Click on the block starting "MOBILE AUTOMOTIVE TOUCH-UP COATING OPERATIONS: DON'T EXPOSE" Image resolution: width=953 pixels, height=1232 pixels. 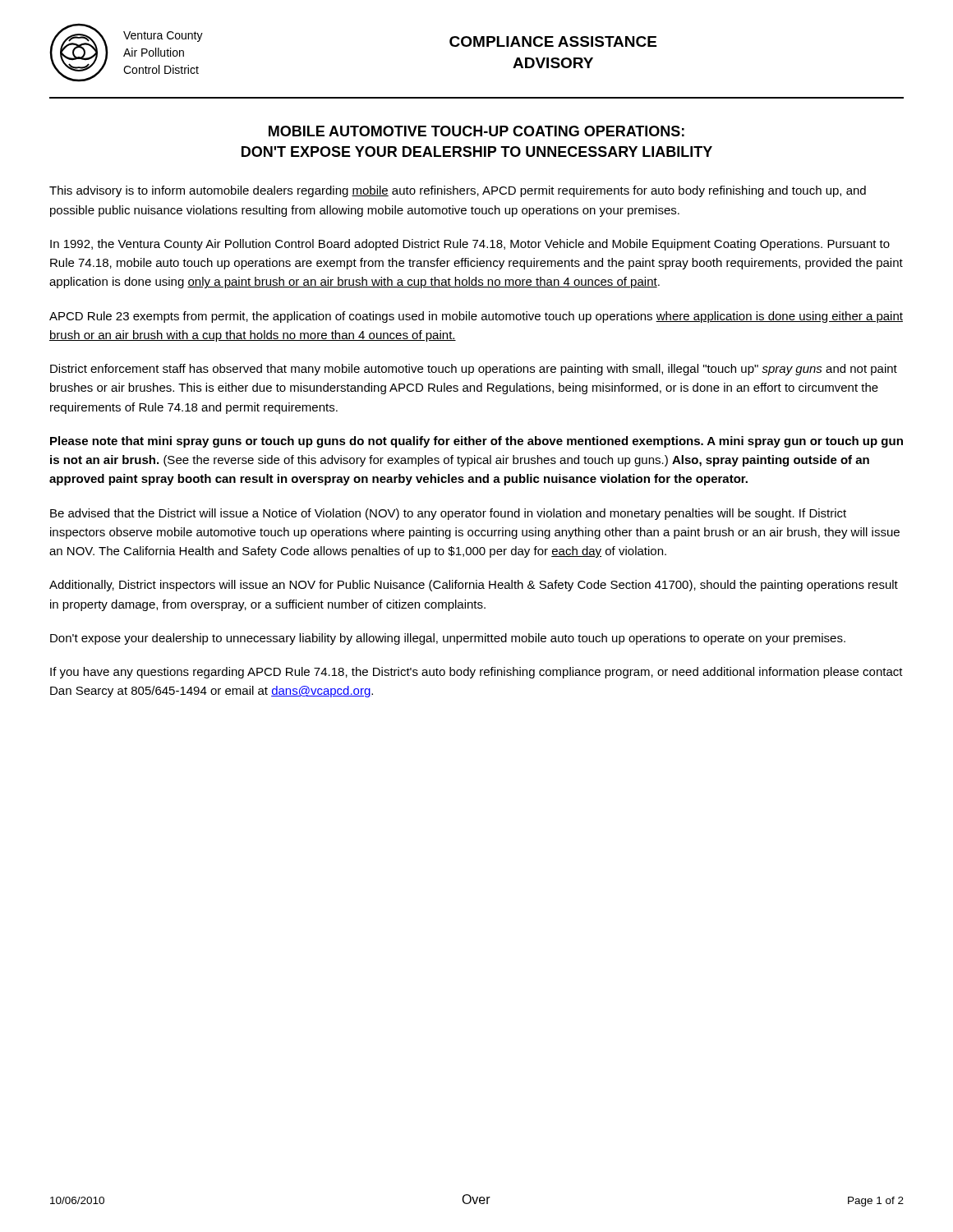(x=476, y=142)
